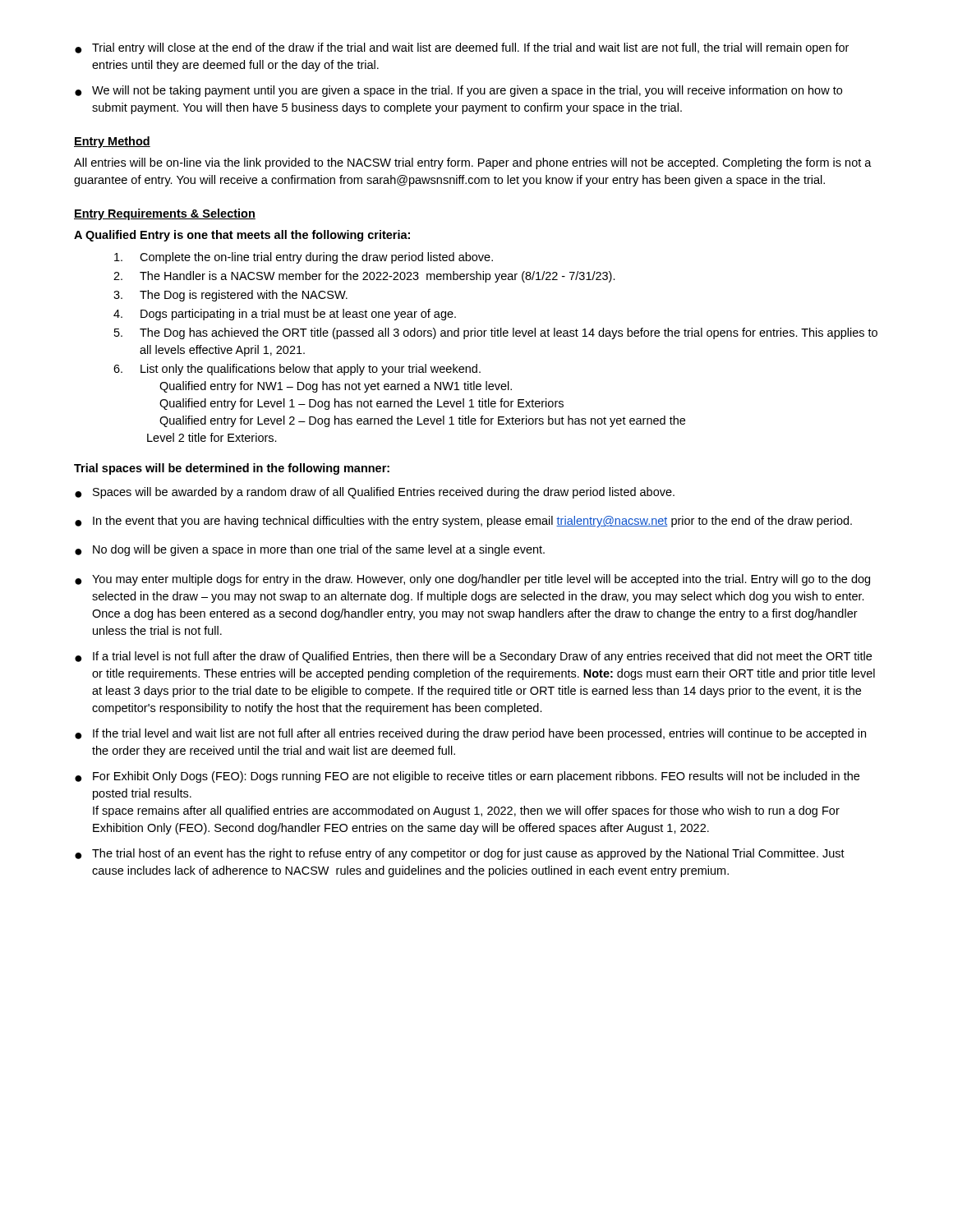Image resolution: width=953 pixels, height=1232 pixels.
Task: Find the block on this page that starts "All entries will be on-line via the link"
Action: pos(473,171)
